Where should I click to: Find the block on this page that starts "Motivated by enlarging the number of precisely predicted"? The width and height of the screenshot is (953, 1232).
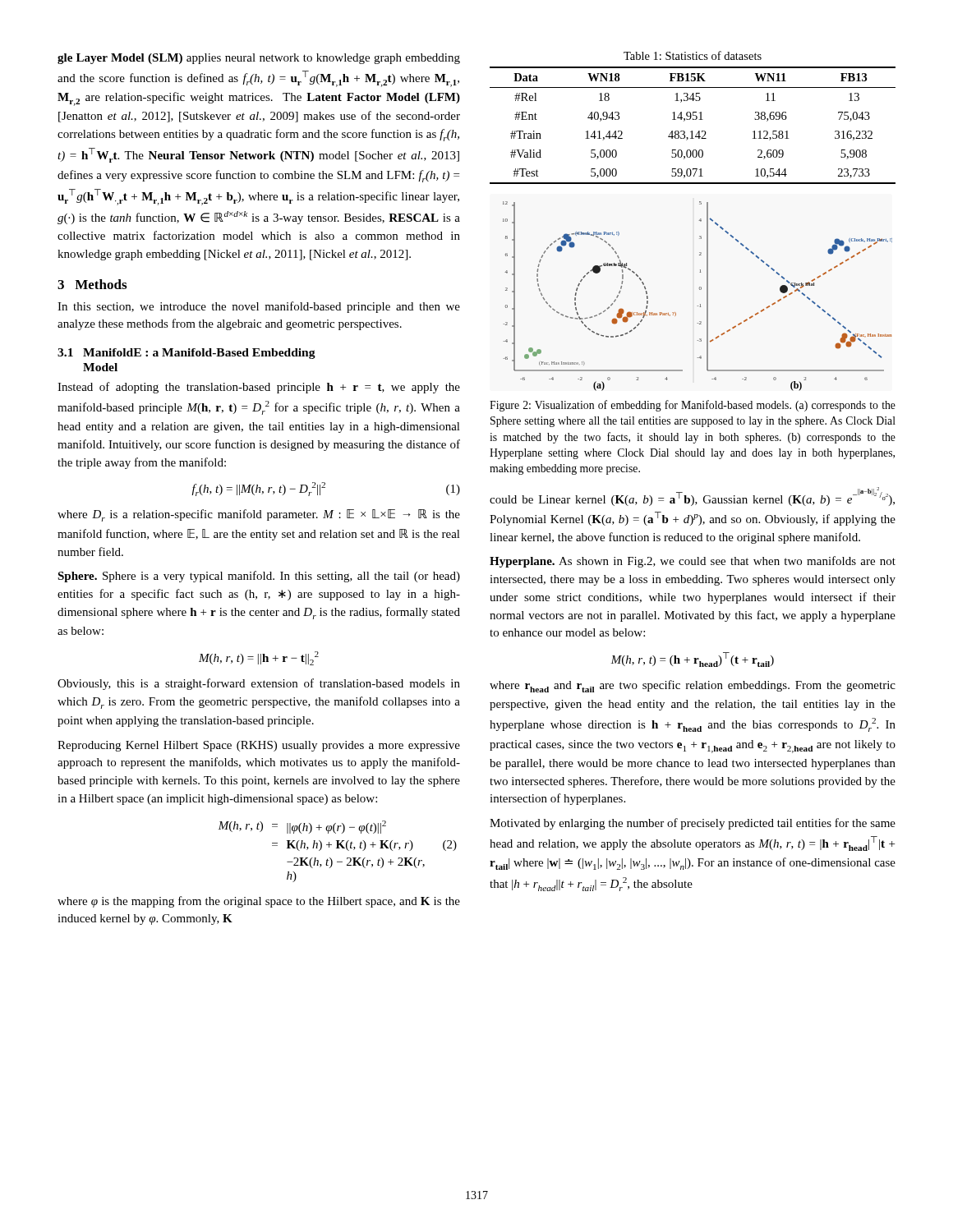coord(693,855)
